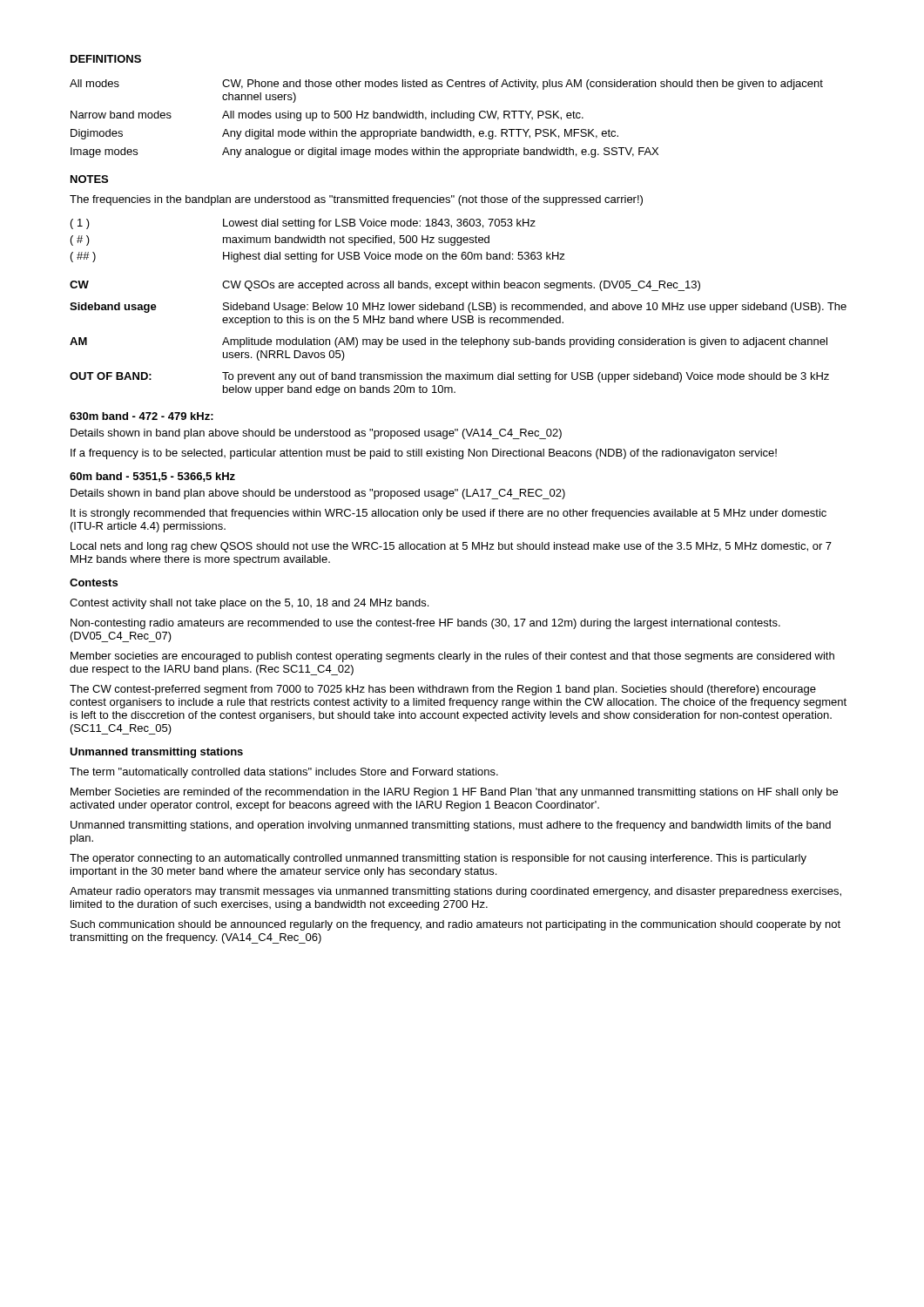Select the text block with the text "The CW contest-preferred segment from"
The image size is (924, 1307).
458,708
